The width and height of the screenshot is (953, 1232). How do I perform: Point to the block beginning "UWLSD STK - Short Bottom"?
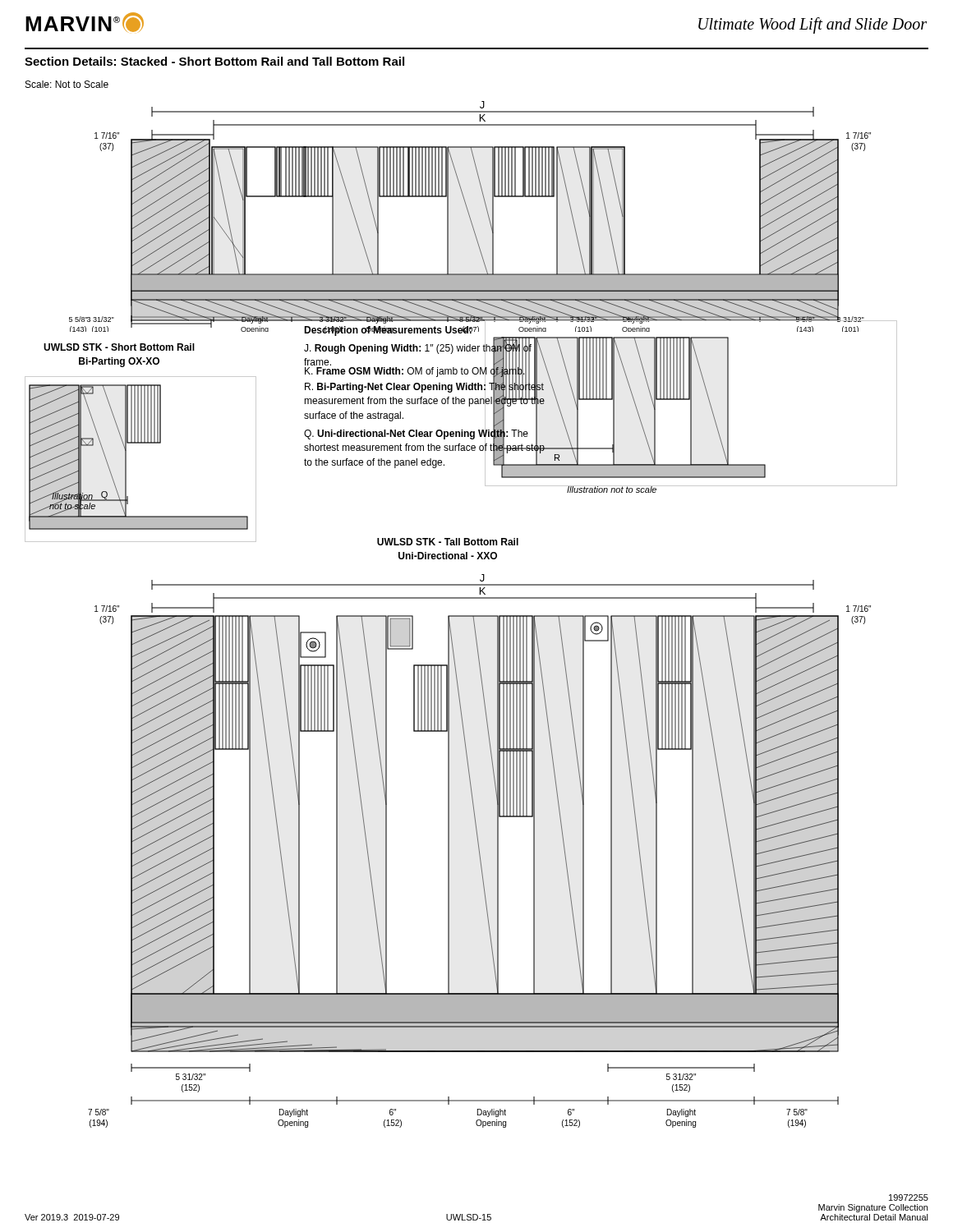pos(119,354)
